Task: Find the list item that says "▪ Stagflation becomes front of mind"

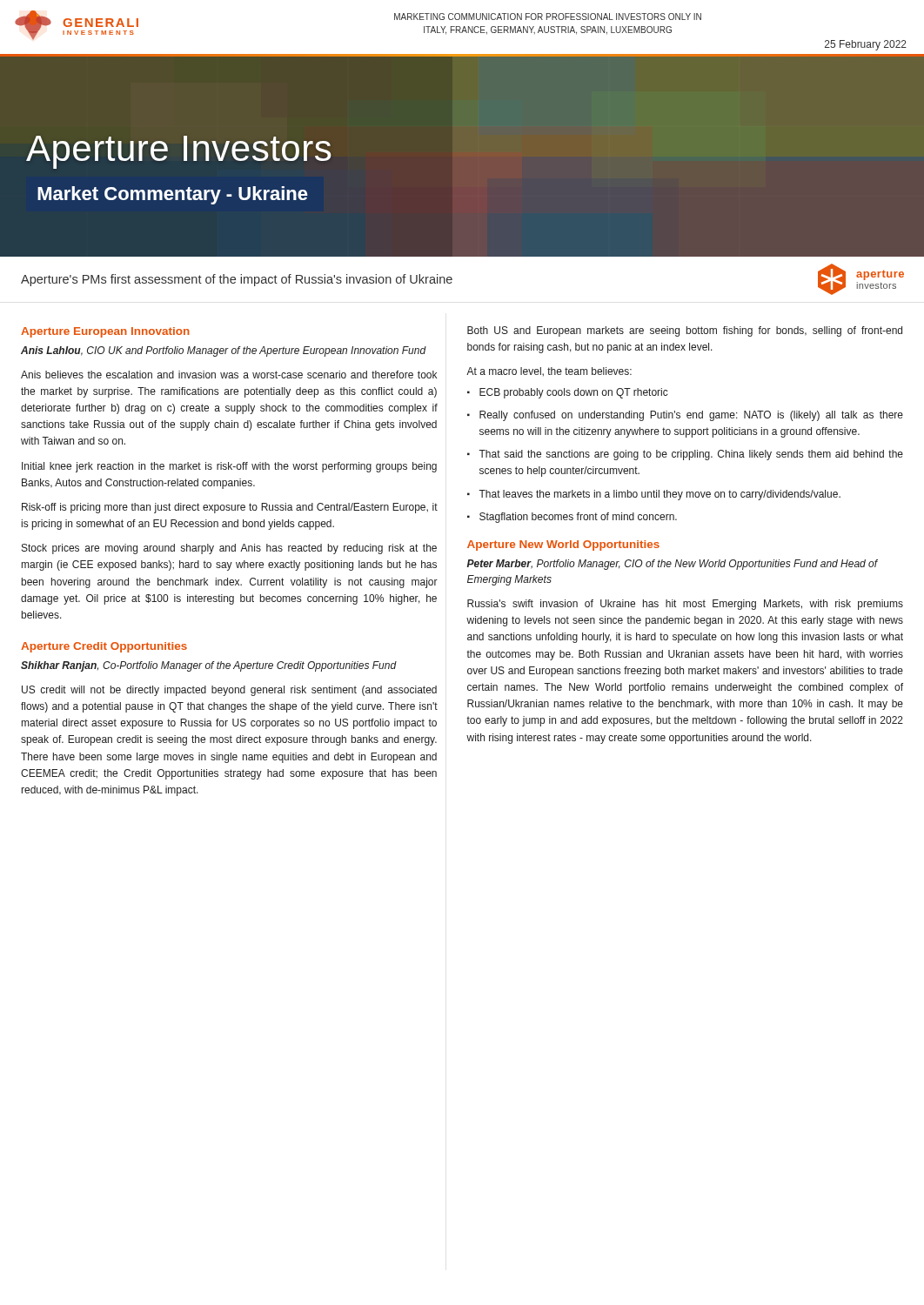Action: (572, 517)
